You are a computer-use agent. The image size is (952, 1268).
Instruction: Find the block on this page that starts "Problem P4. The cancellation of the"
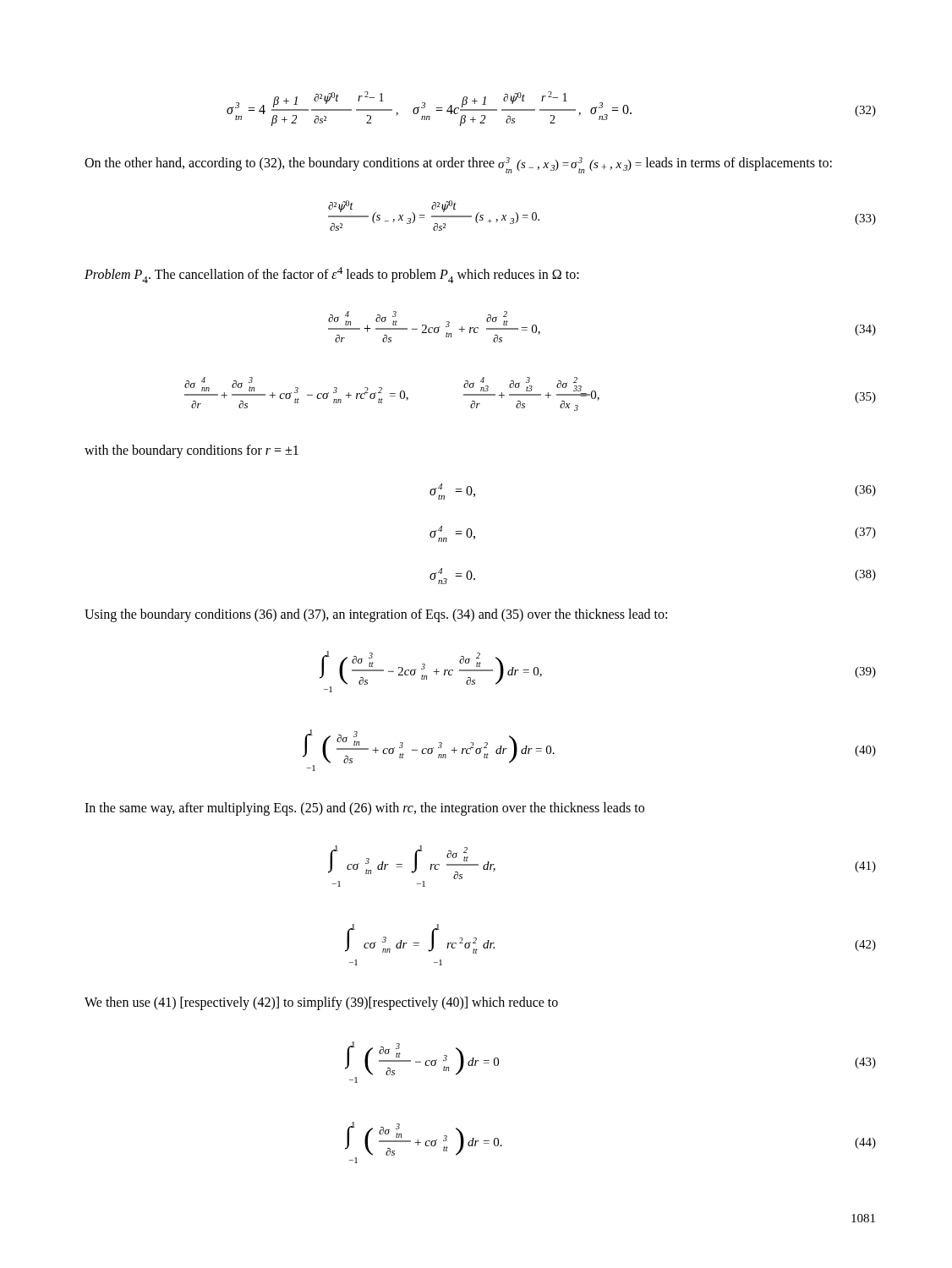(332, 275)
